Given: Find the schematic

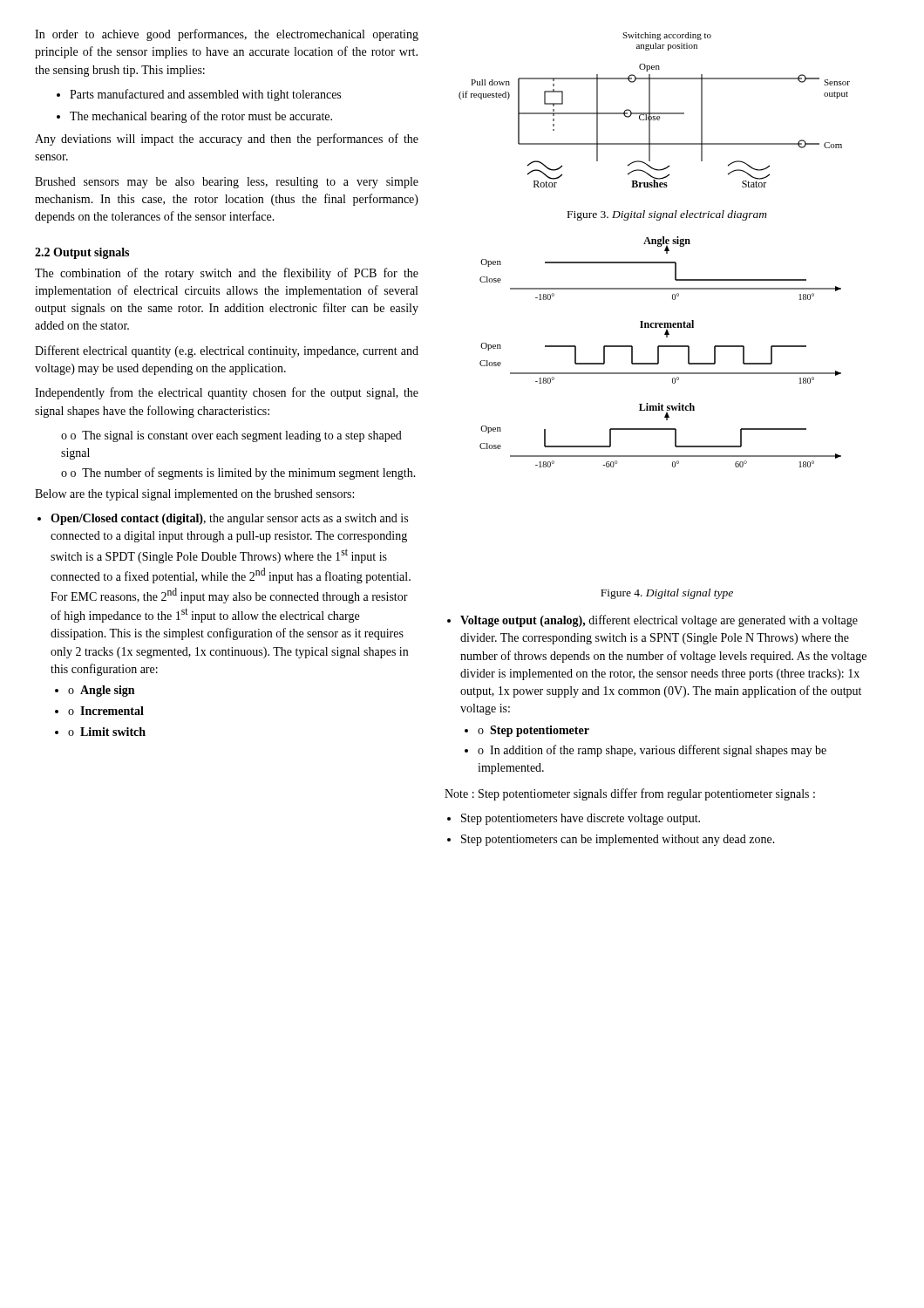Looking at the screenshot, I should 667,115.
